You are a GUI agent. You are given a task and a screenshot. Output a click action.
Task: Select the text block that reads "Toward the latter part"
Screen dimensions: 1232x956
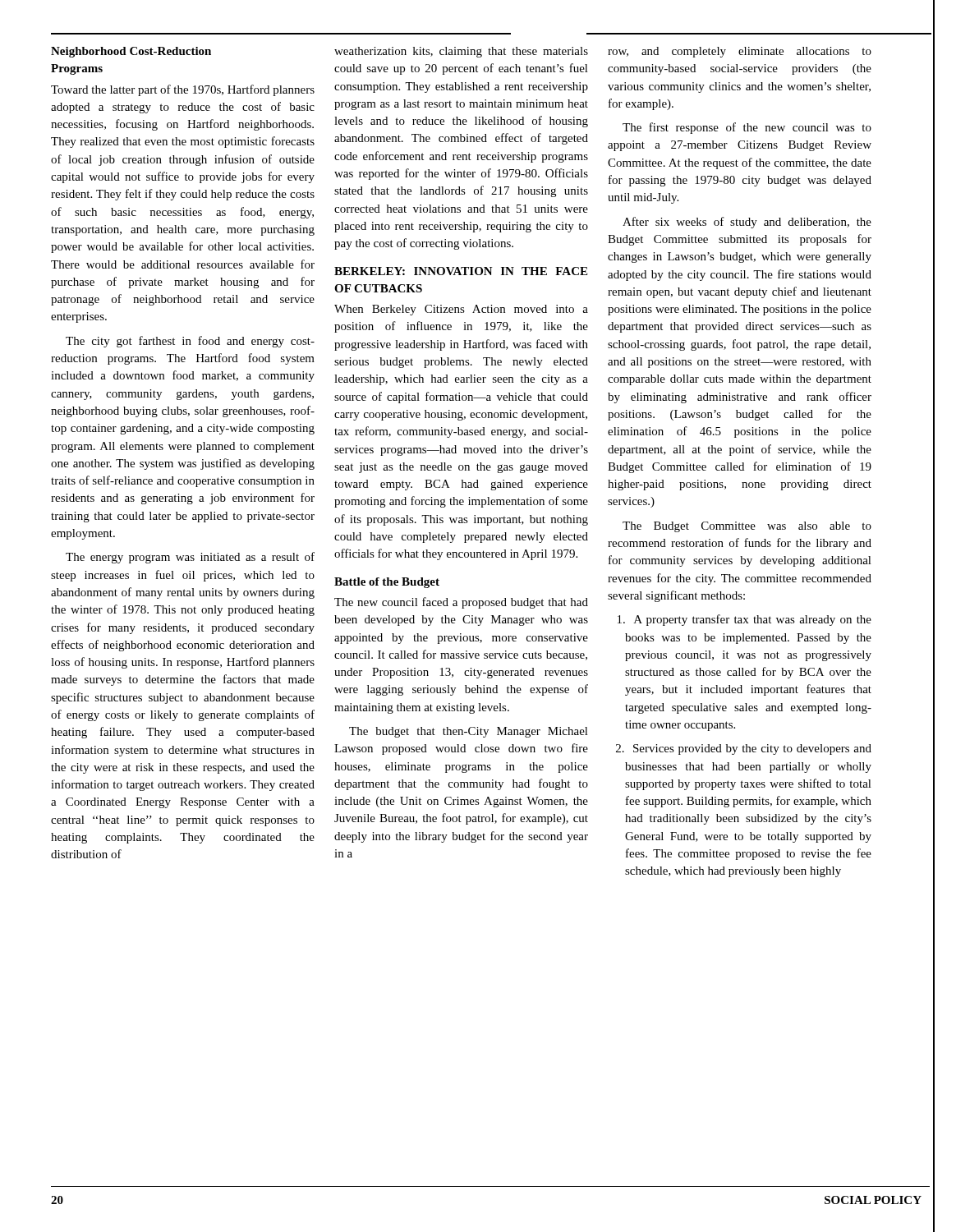pos(183,203)
